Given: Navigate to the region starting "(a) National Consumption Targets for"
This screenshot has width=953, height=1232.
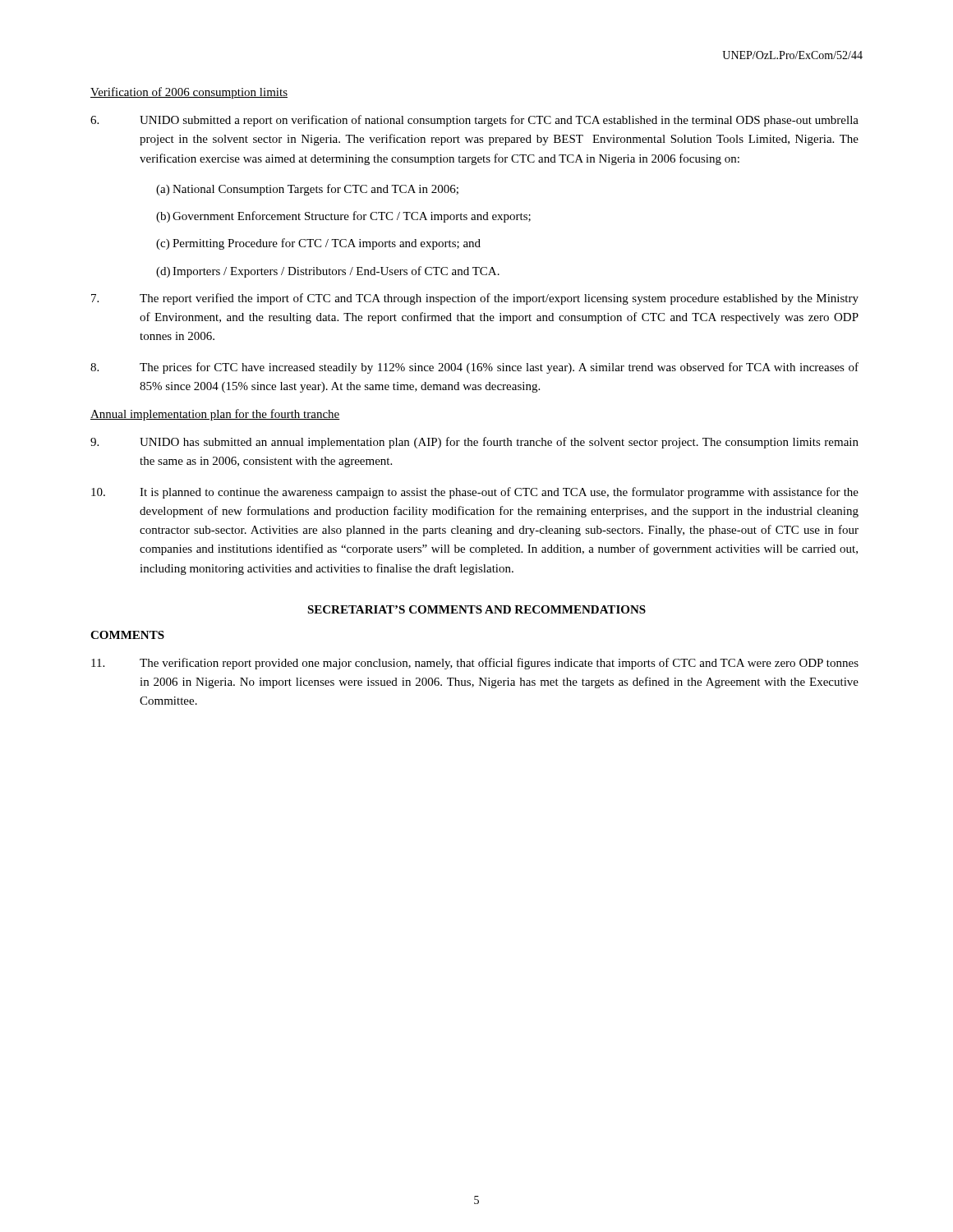Looking at the screenshot, I should coord(307,190).
